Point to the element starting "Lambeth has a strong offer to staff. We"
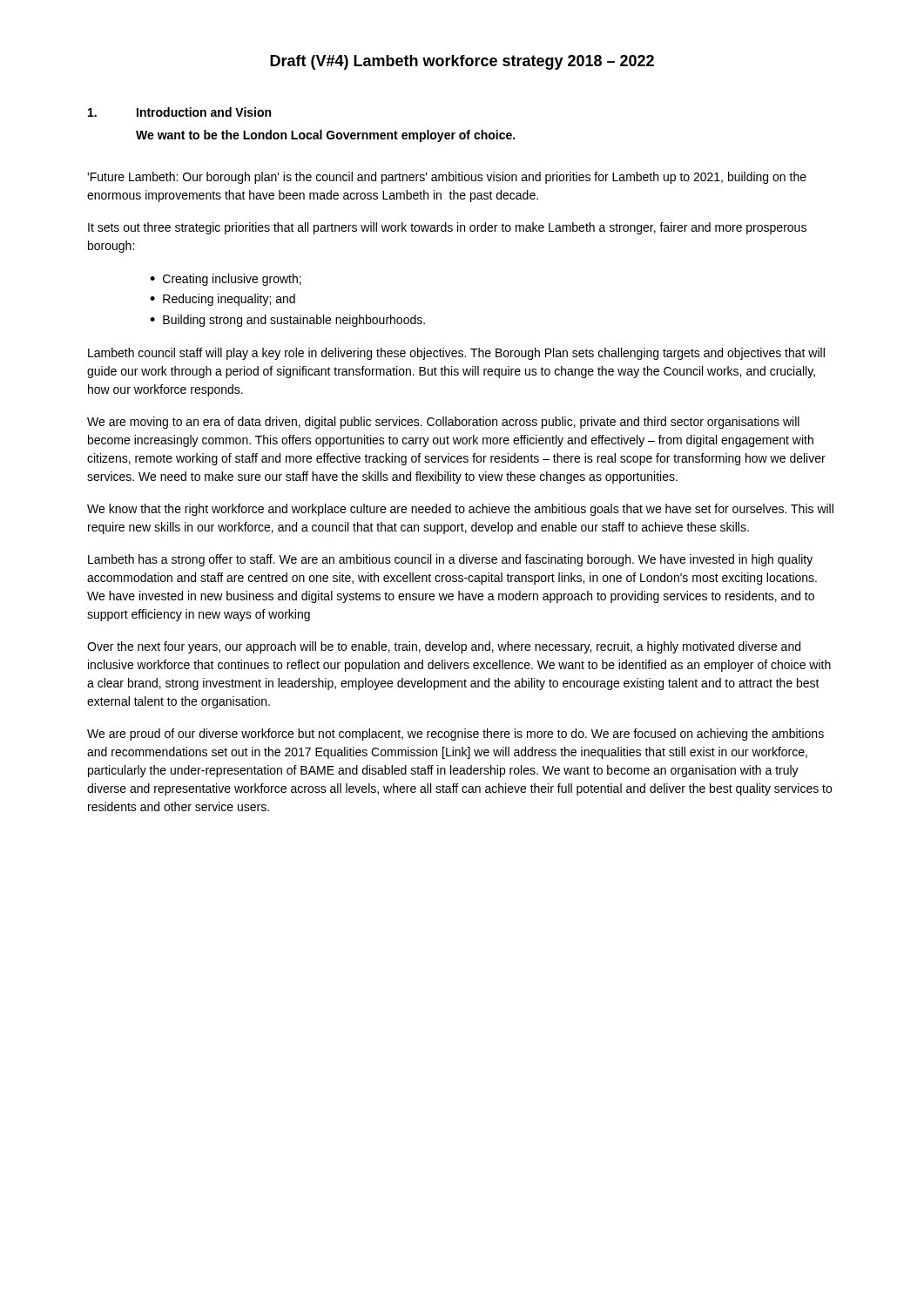924x1307 pixels. 452,587
